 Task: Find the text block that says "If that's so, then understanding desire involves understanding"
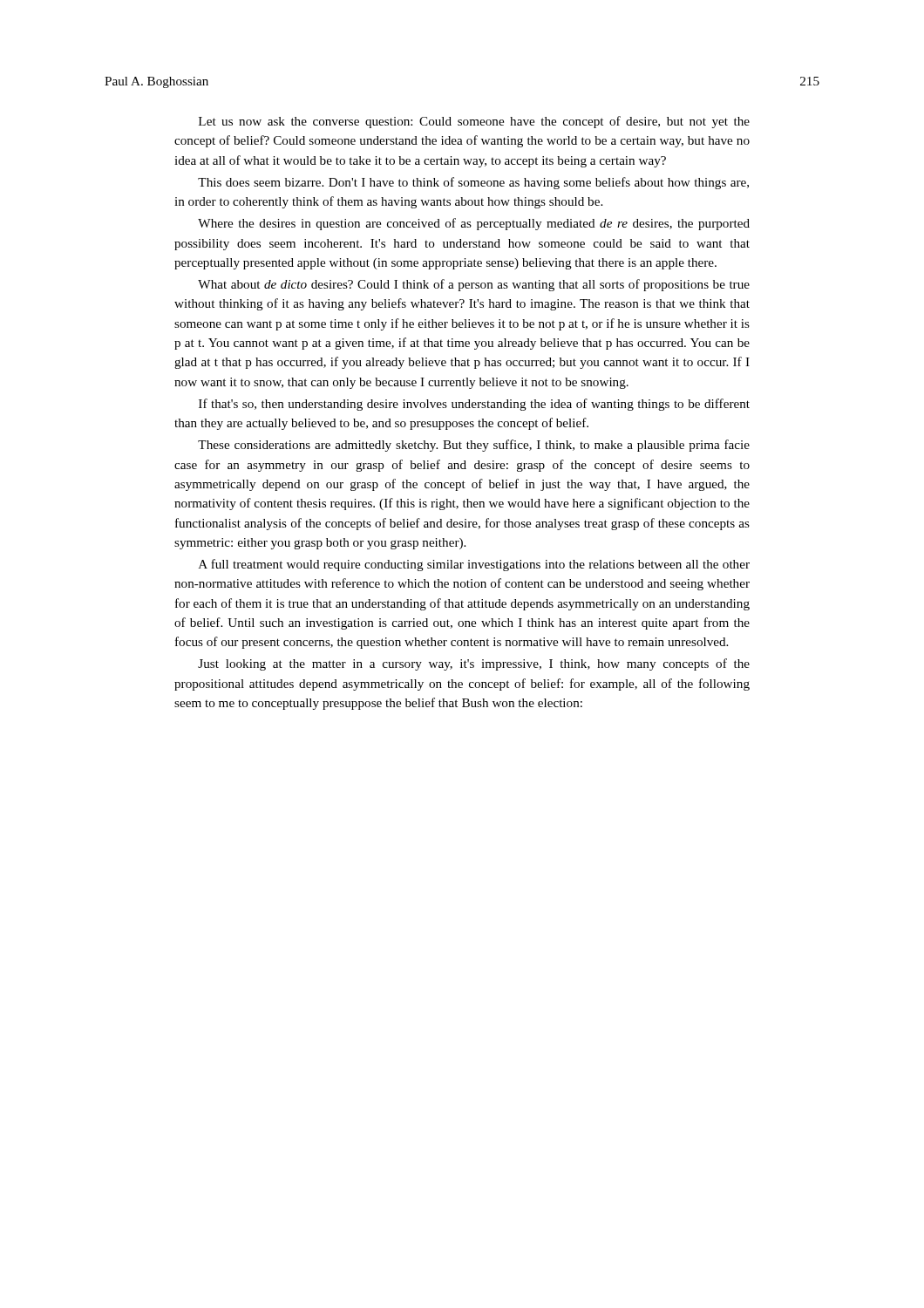tap(462, 413)
